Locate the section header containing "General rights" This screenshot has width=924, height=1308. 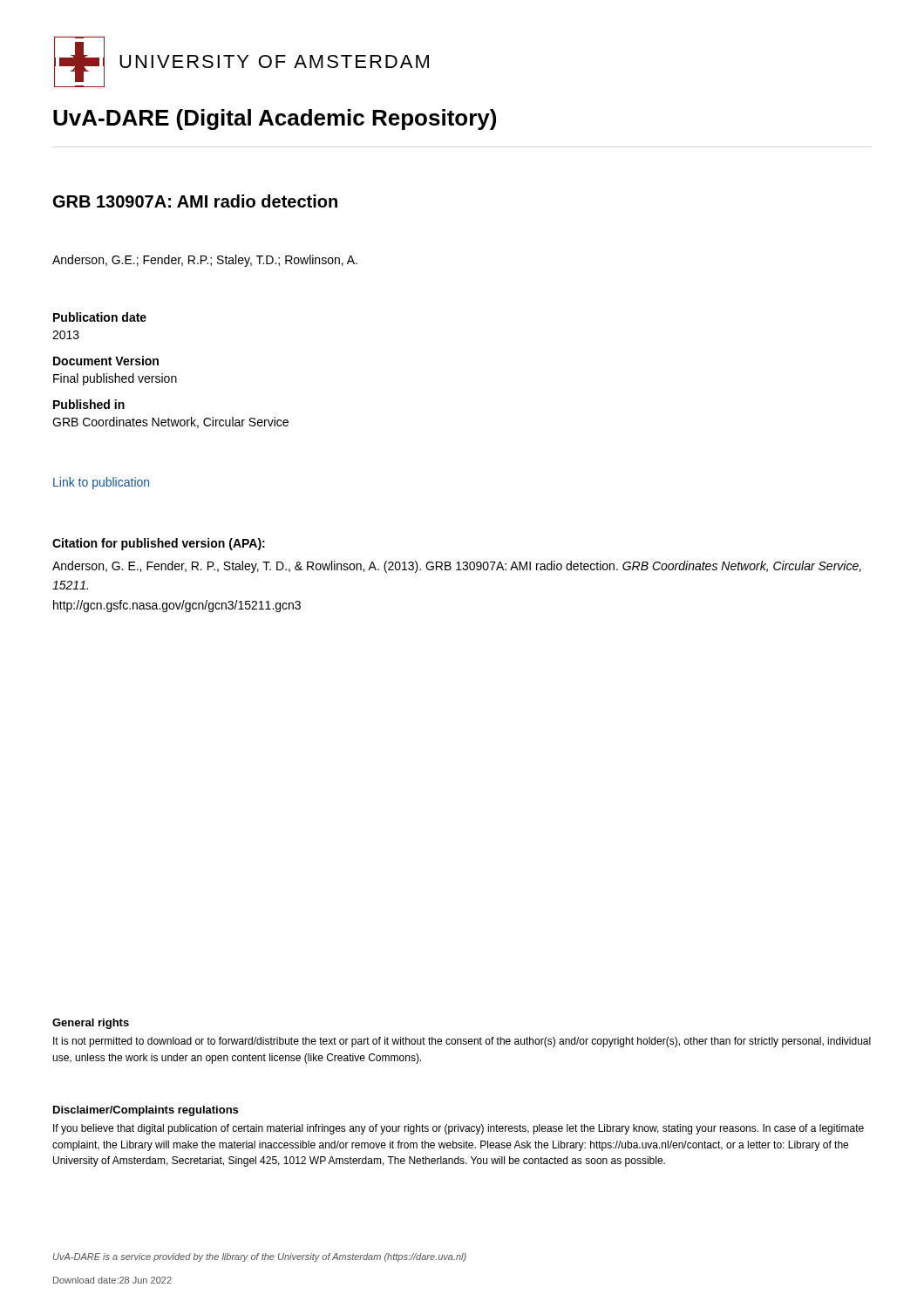pos(91,1022)
